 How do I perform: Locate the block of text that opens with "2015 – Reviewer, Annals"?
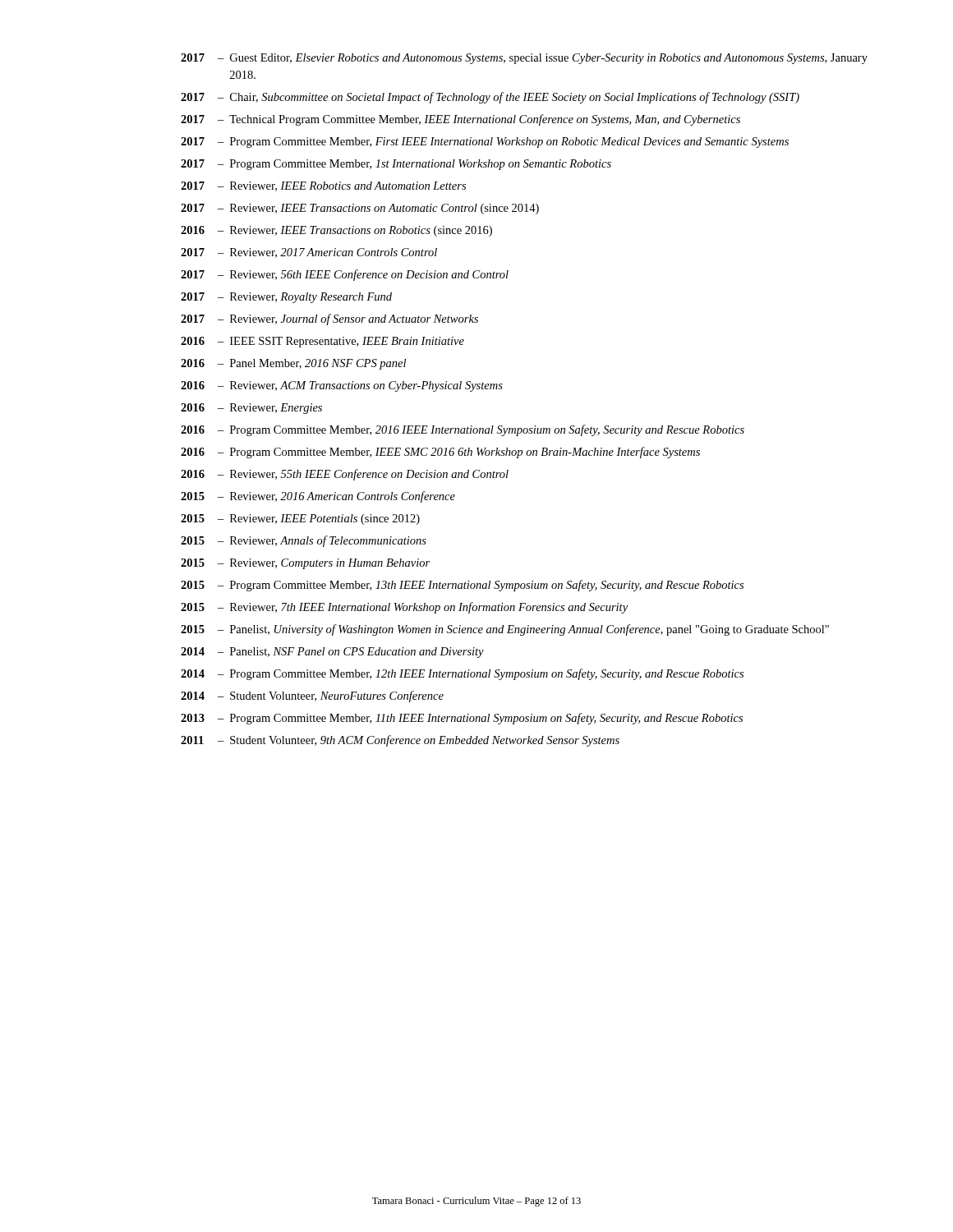304,541
